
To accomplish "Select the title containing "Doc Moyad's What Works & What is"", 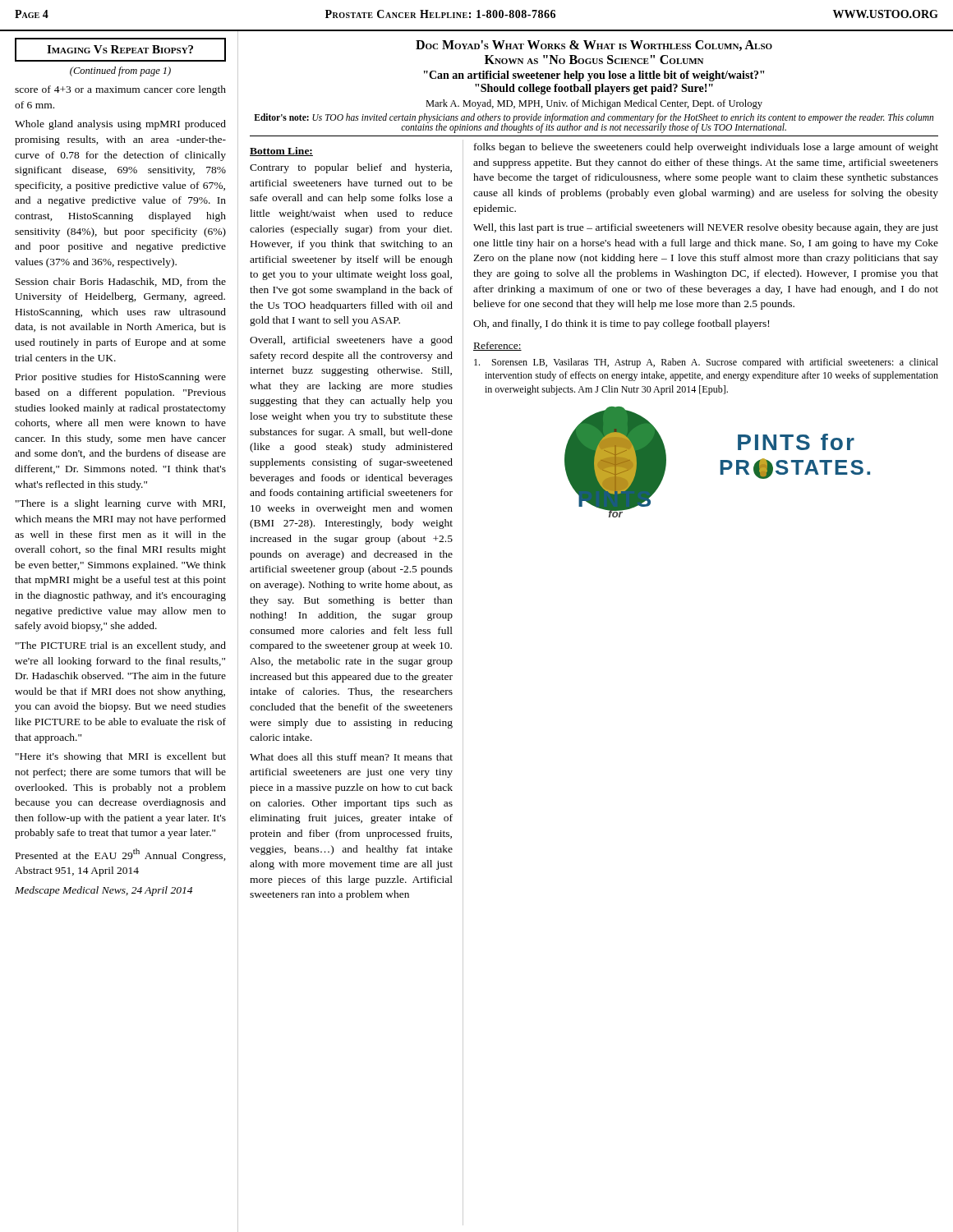I will 594,85.
